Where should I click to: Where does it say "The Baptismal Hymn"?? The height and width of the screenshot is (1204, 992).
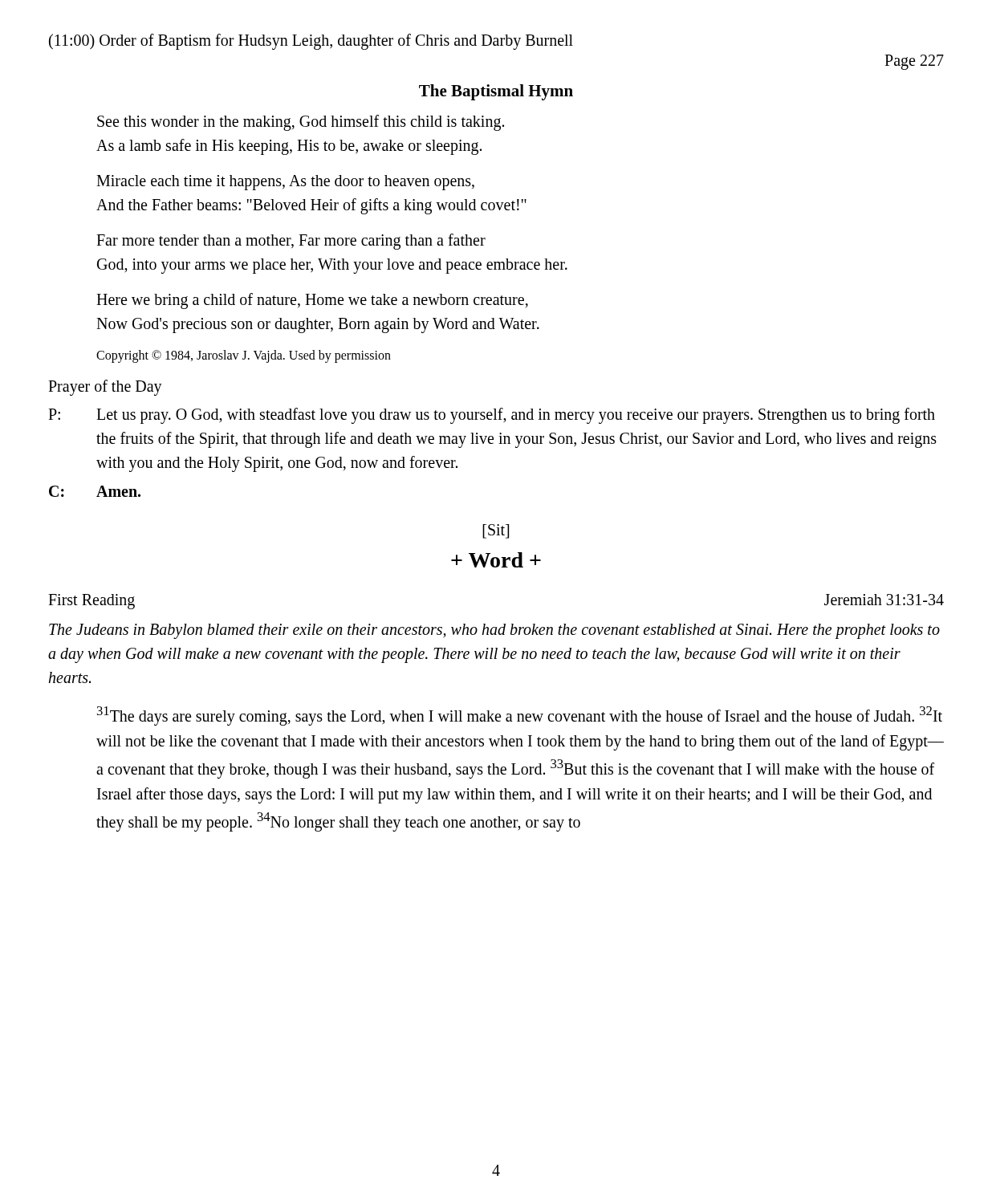[496, 91]
